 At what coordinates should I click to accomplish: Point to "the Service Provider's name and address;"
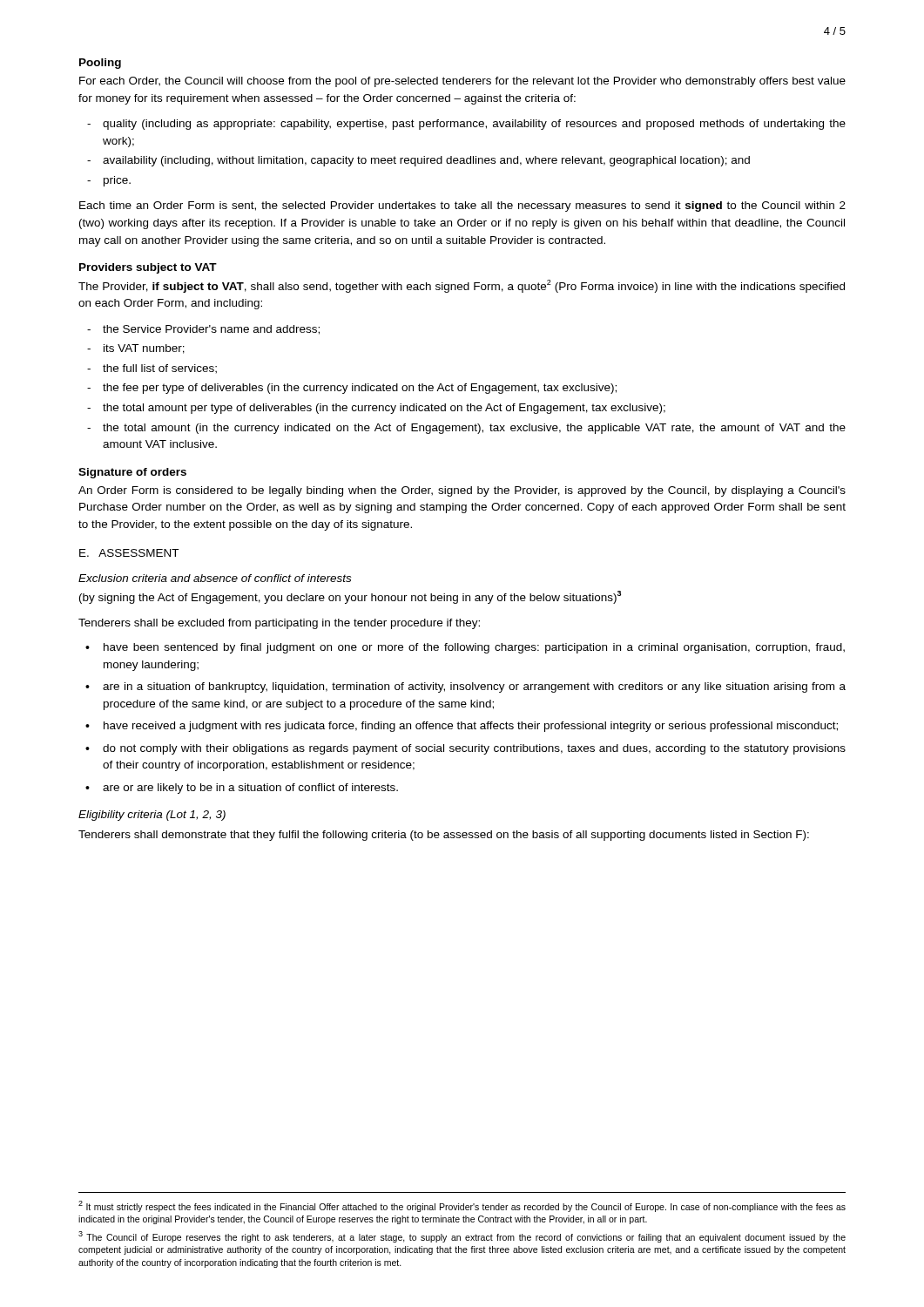(212, 329)
